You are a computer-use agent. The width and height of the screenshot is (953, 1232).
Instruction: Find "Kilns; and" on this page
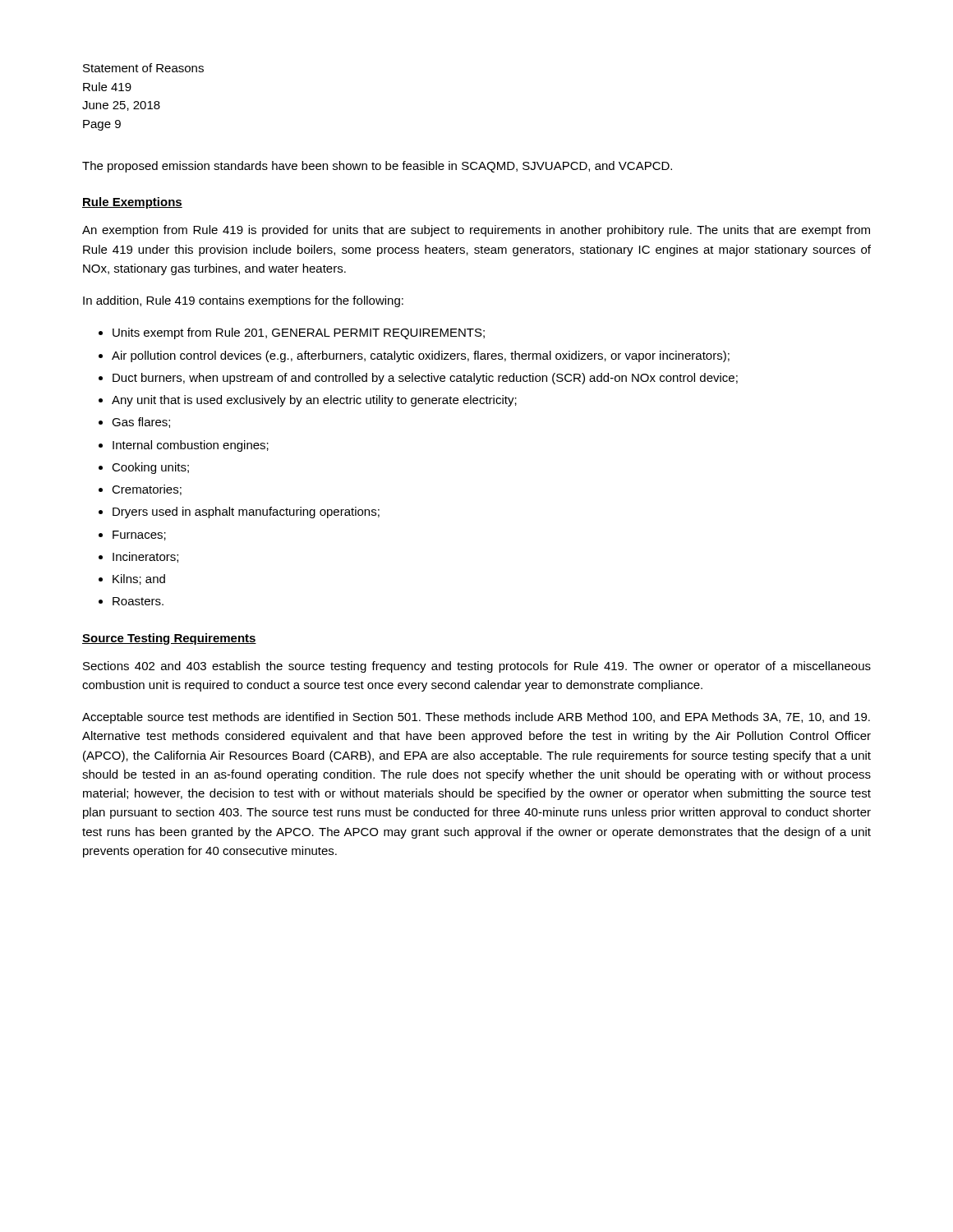[x=139, y=579]
